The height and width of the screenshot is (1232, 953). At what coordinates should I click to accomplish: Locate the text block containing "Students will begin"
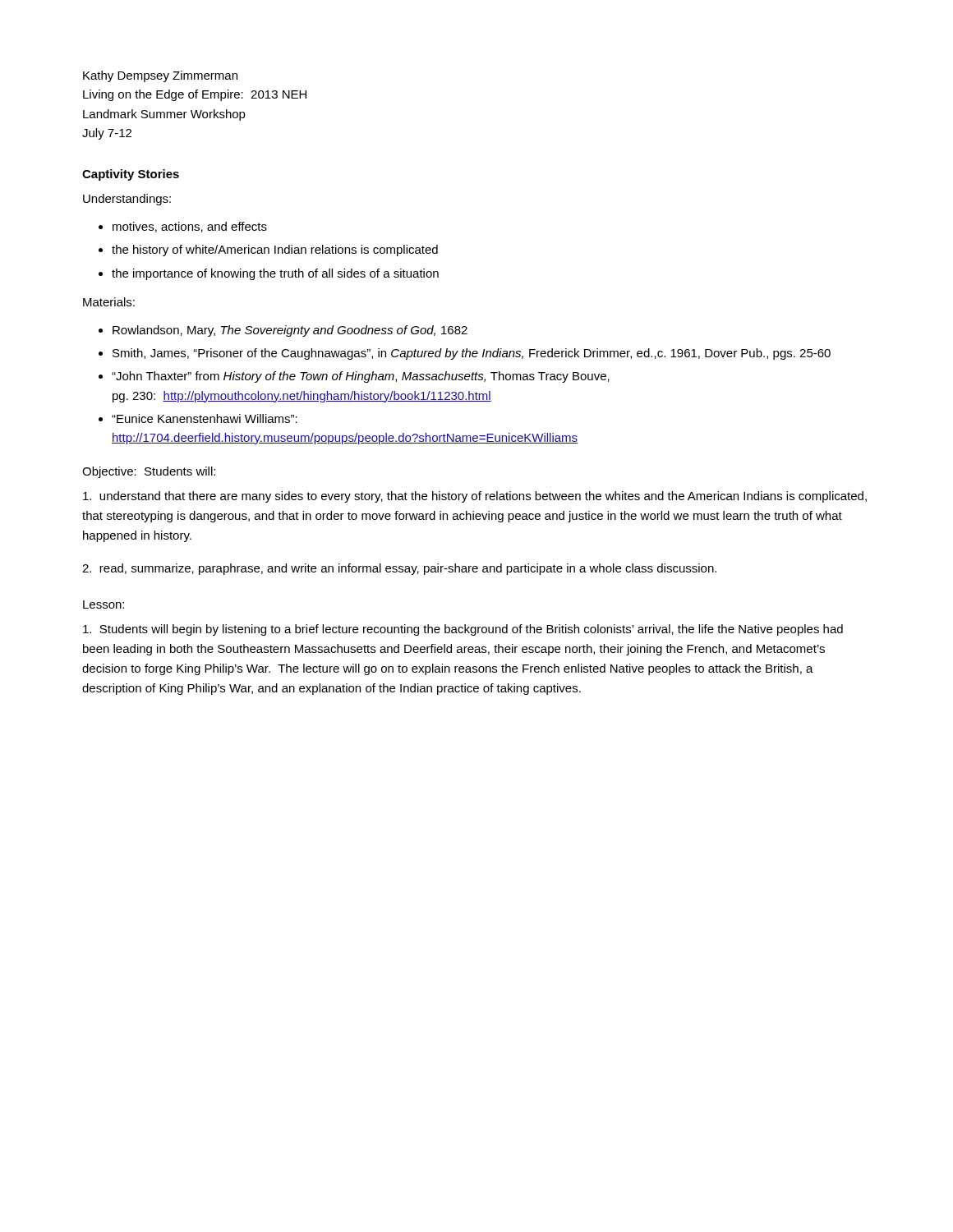pos(463,659)
